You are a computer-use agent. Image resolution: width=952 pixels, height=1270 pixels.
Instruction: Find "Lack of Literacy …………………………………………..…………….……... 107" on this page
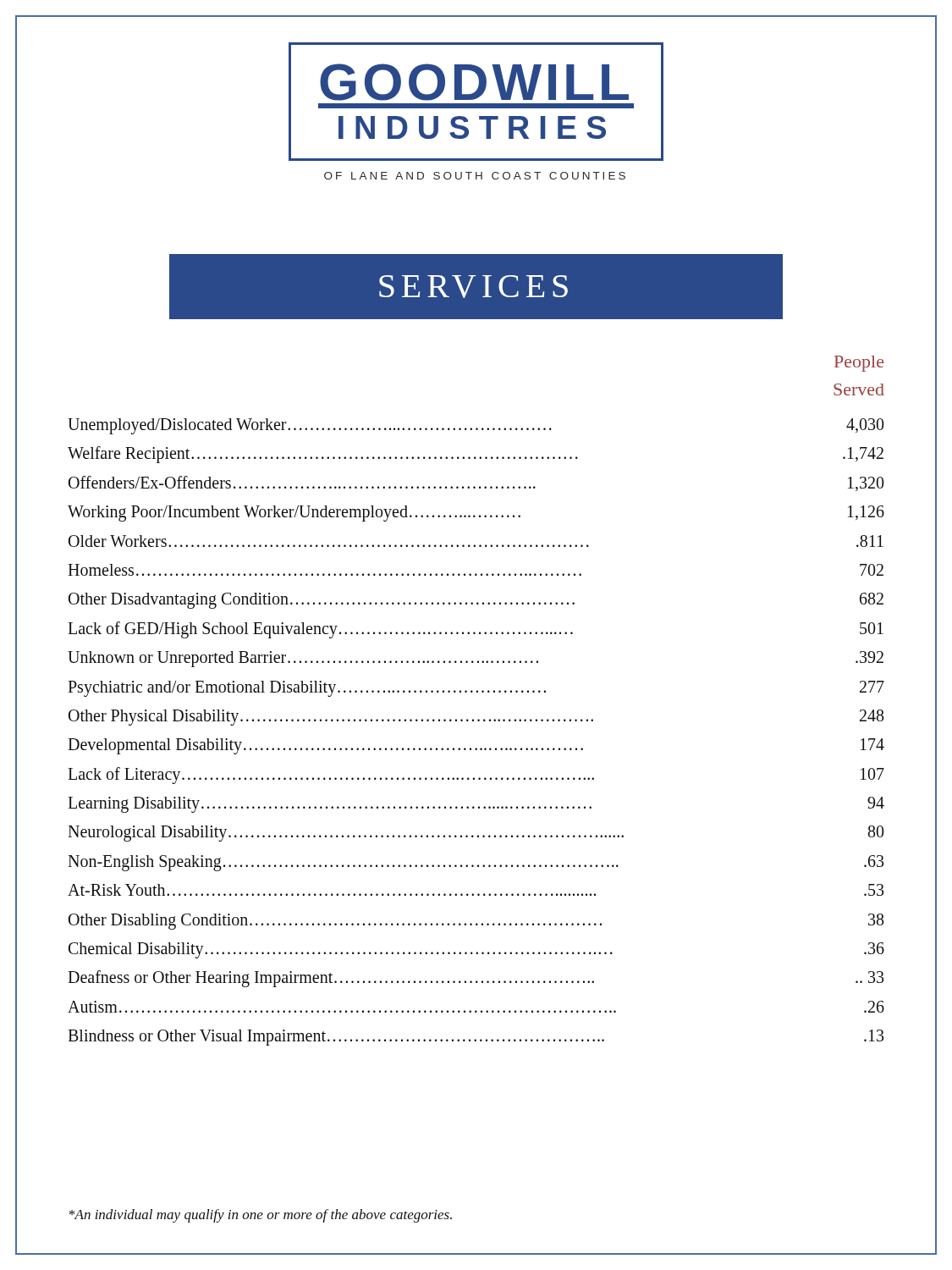(476, 774)
